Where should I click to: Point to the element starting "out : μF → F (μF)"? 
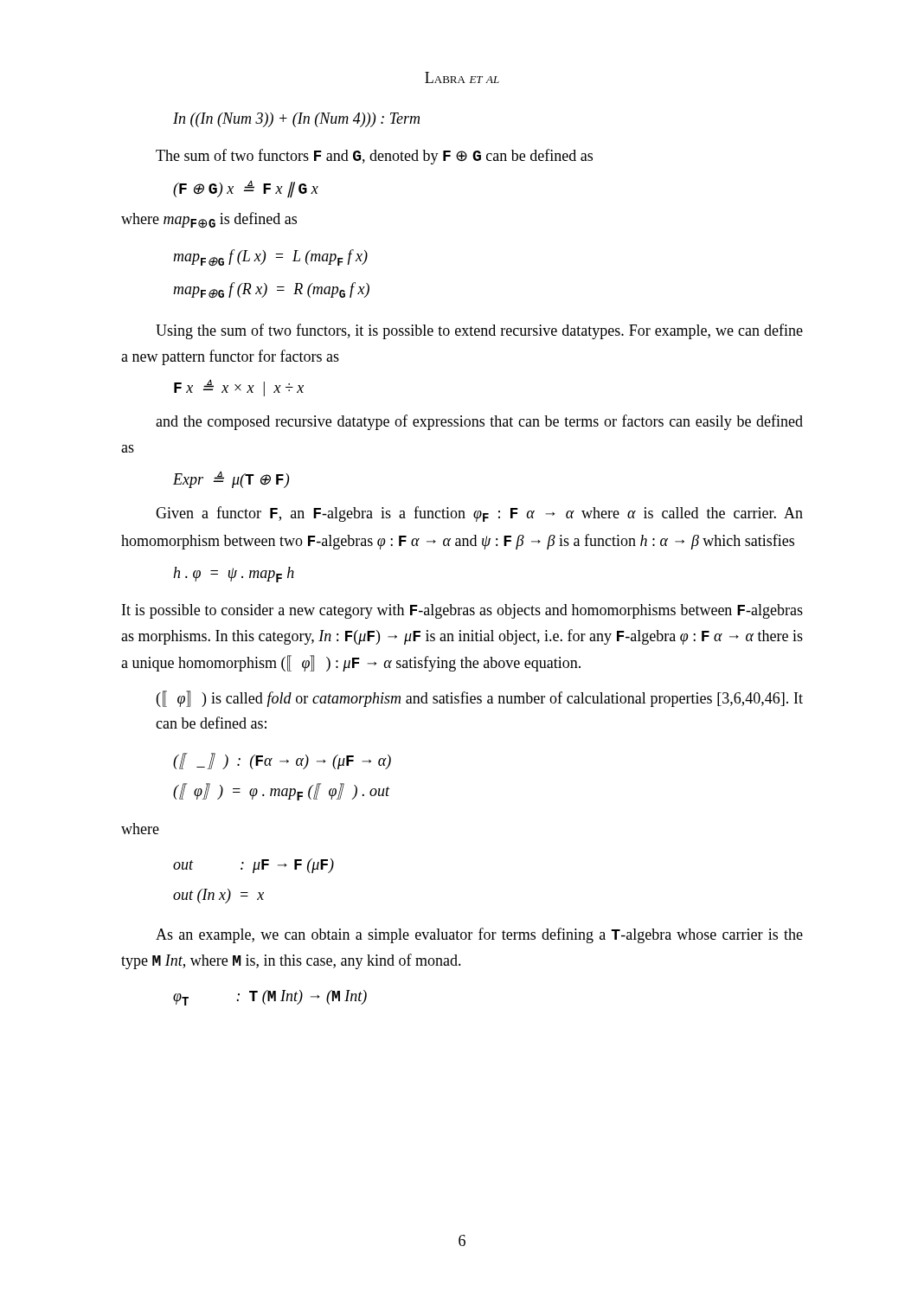click(254, 880)
